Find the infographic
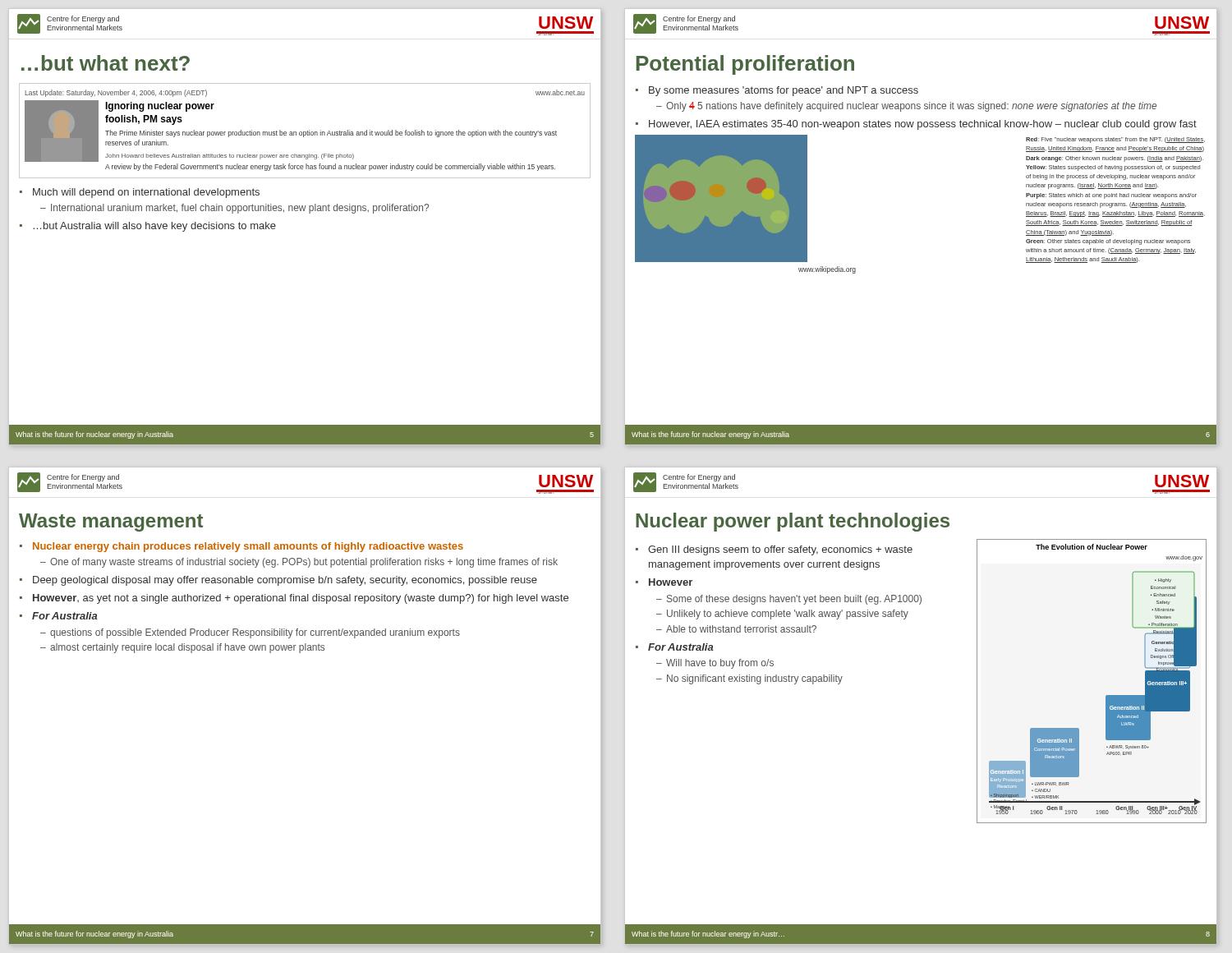Screen dimensions: 953x1232 (x=1092, y=681)
